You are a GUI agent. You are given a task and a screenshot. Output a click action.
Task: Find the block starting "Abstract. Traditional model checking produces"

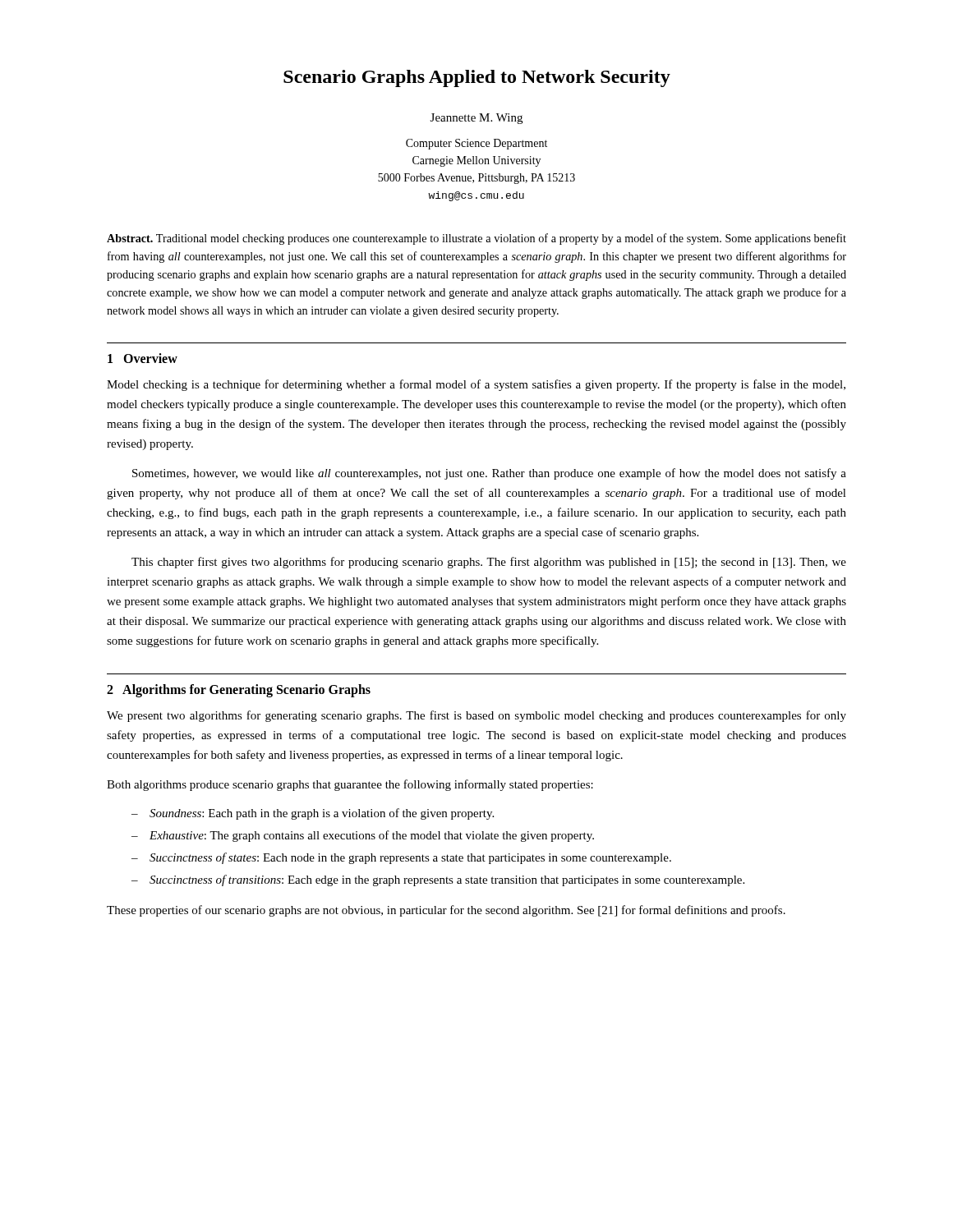click(476, 274)
